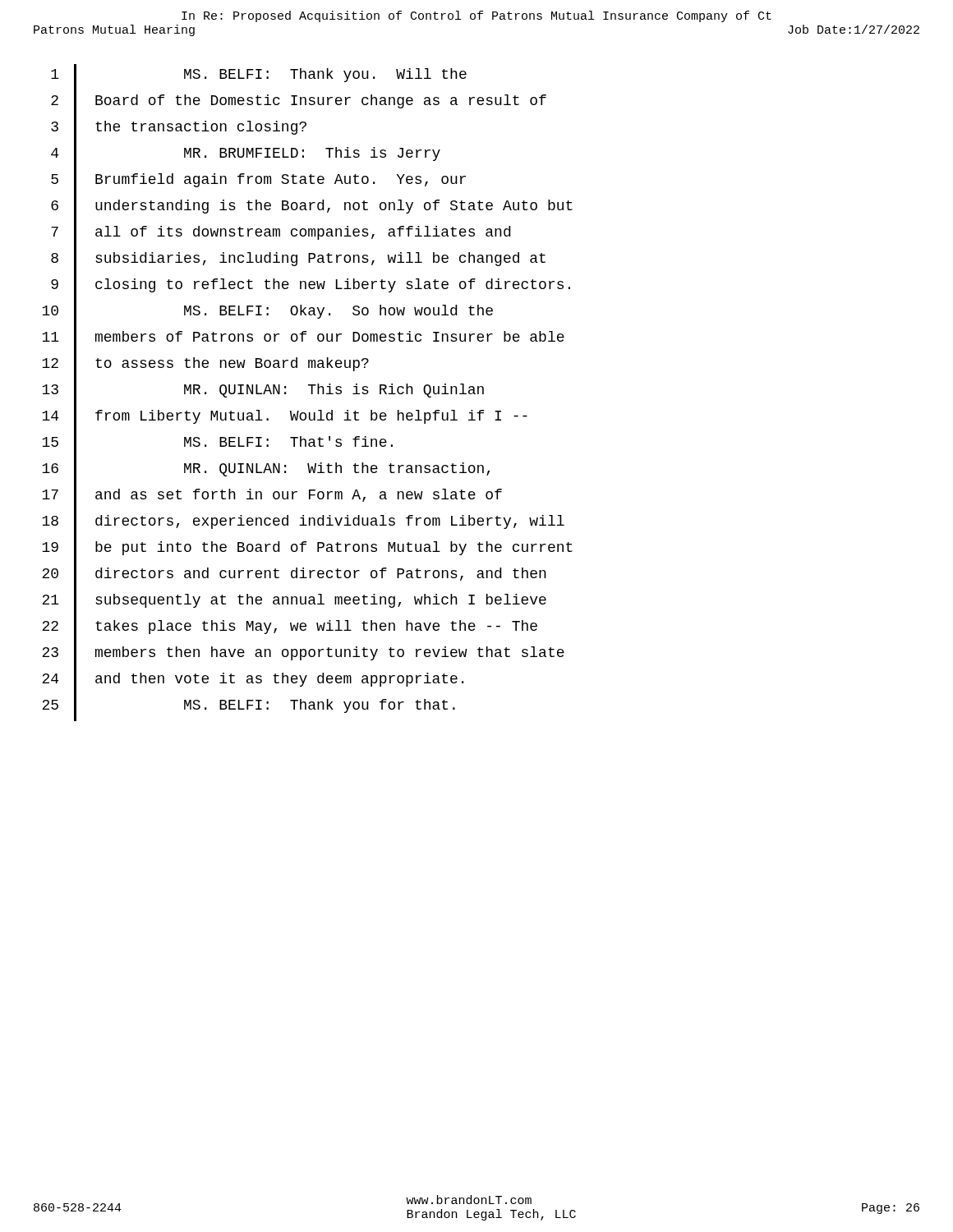Find the passage starting "2 Board of"

pyautogui.click(x=476, y=103)
